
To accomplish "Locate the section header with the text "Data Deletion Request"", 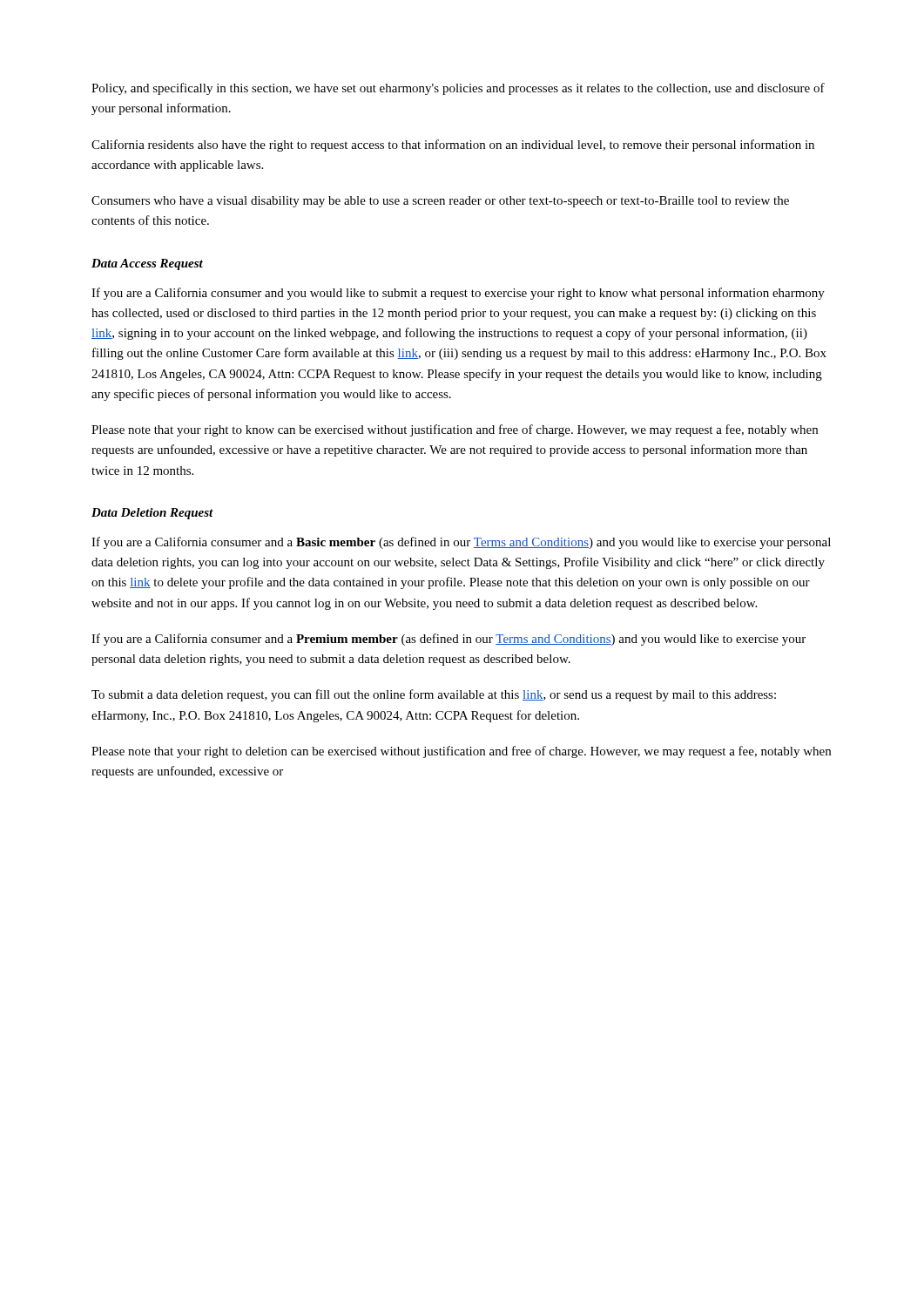I will [x=152, y=512].
